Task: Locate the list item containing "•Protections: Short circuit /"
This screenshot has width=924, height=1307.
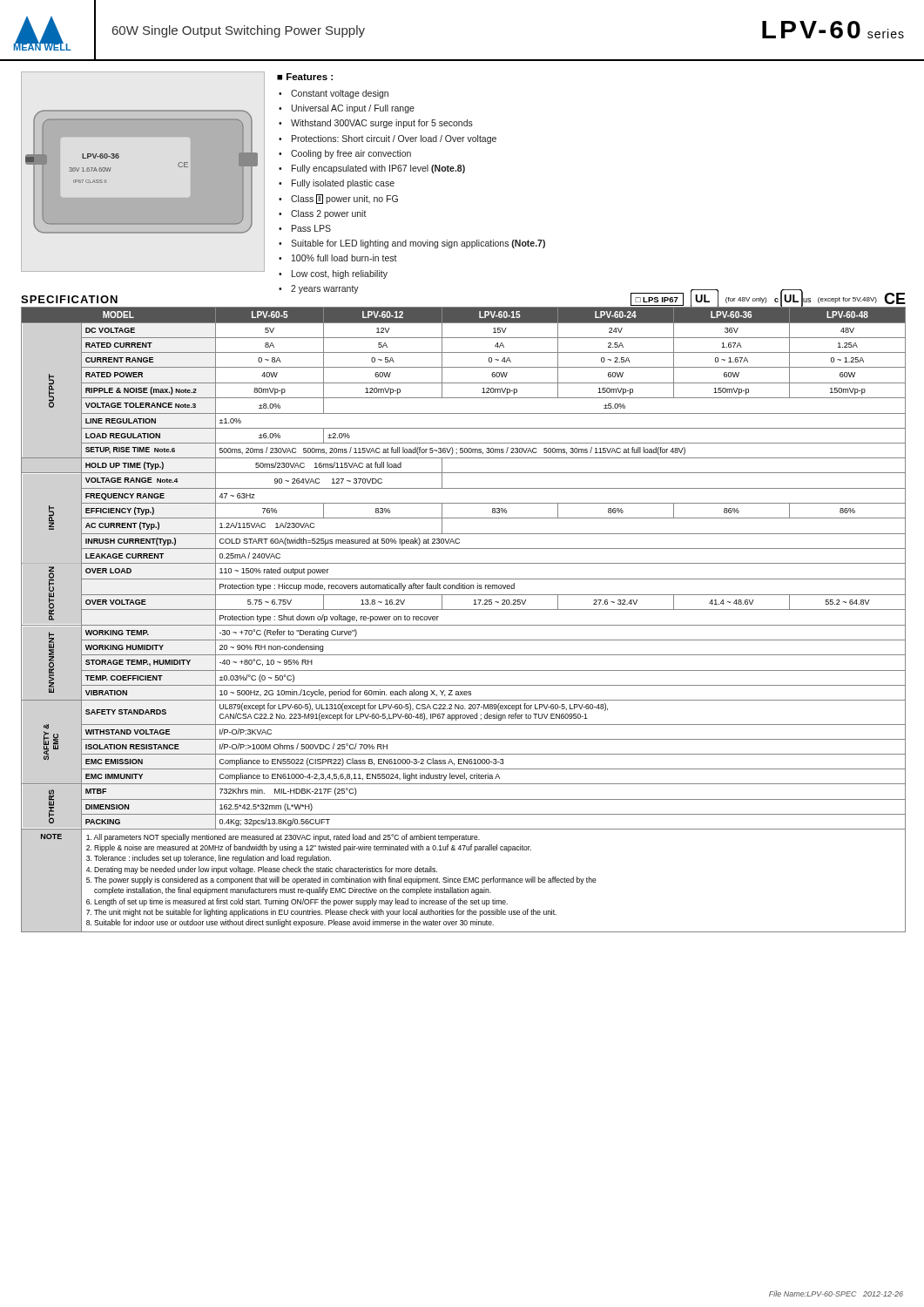Action: pos(388,139)
